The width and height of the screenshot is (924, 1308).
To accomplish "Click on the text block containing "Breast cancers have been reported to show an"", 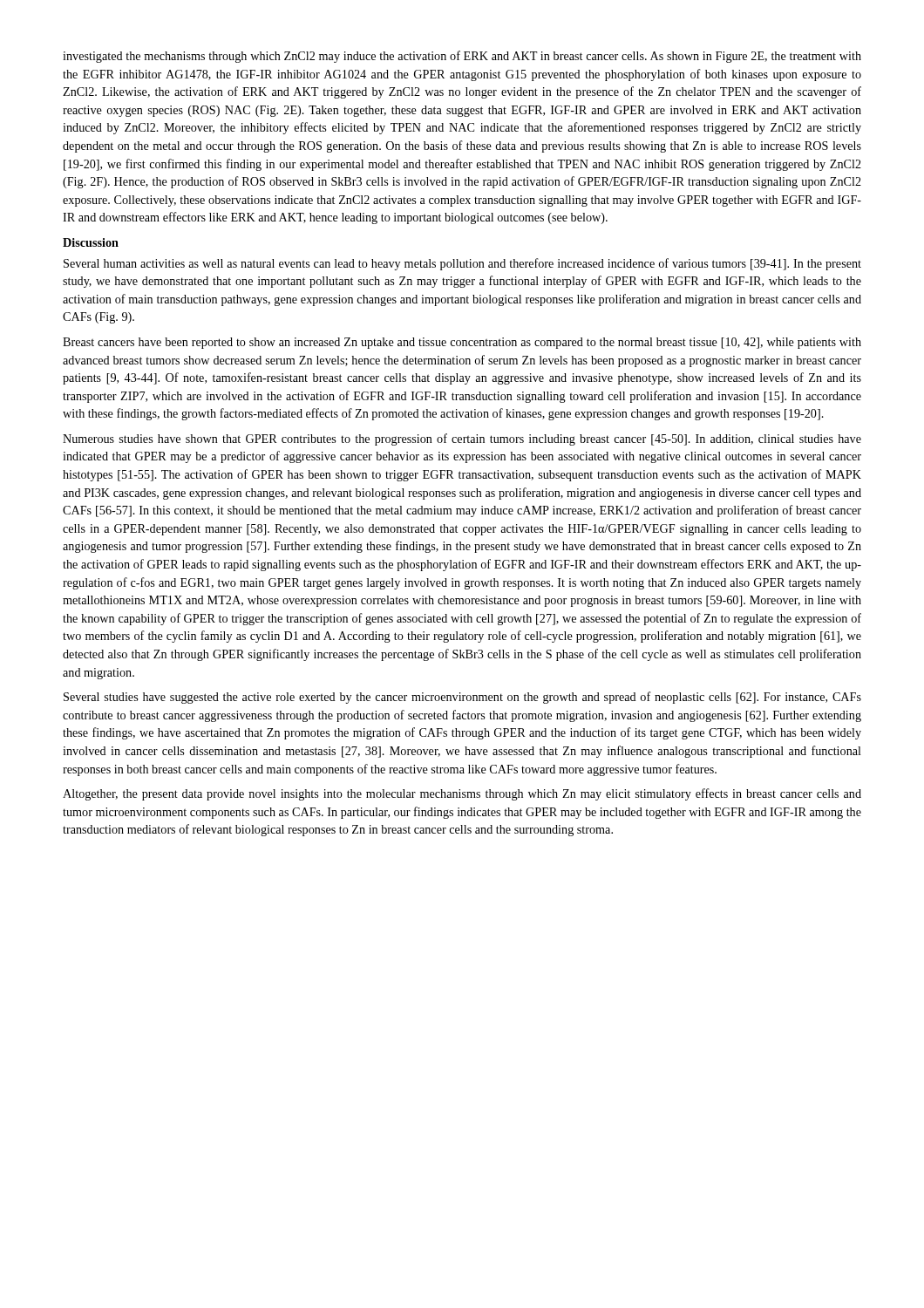I will click(x=462, y=378).
